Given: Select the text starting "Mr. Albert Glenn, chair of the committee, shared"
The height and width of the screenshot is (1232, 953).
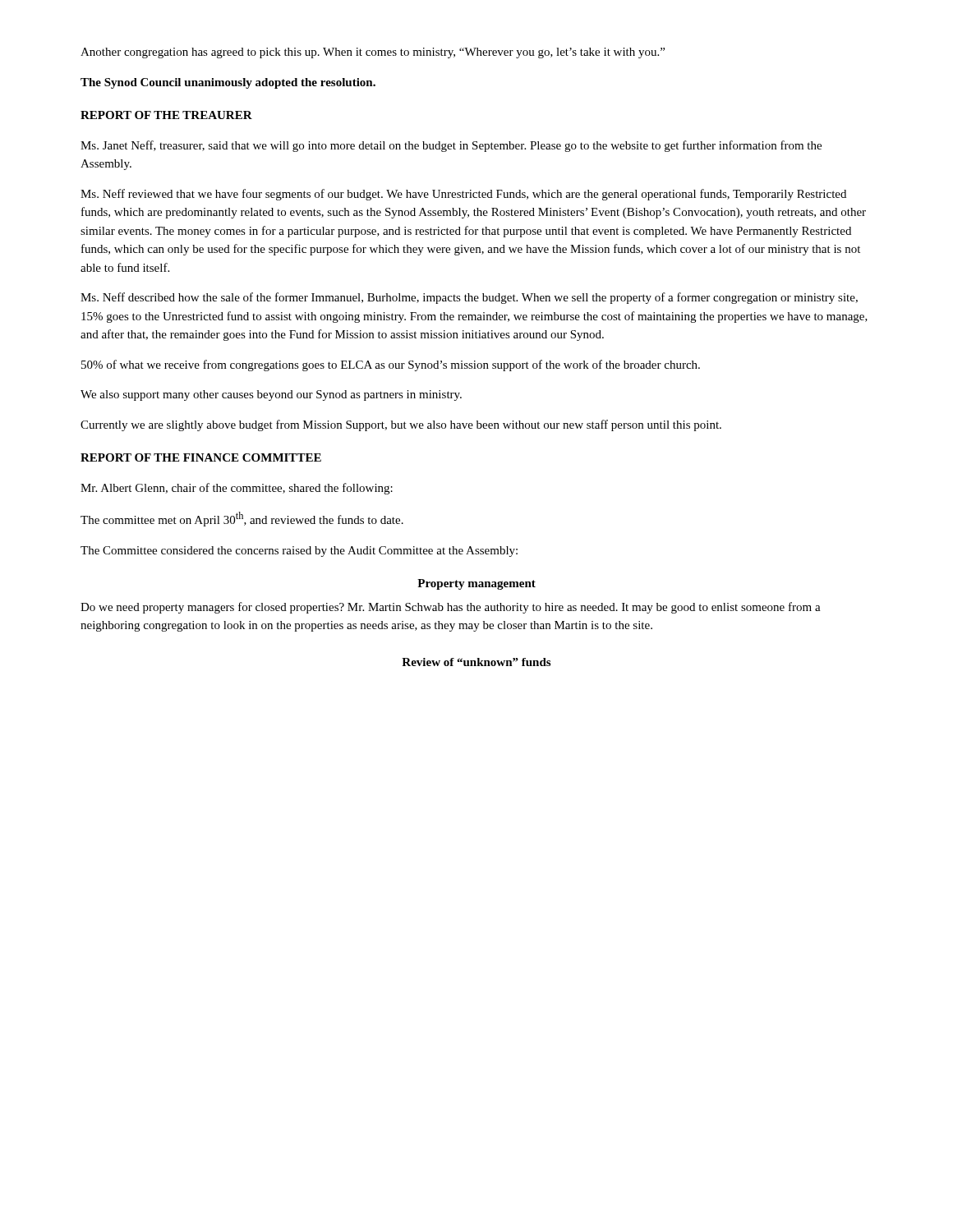Looking at the screenshot, I should tap(237, 487).
